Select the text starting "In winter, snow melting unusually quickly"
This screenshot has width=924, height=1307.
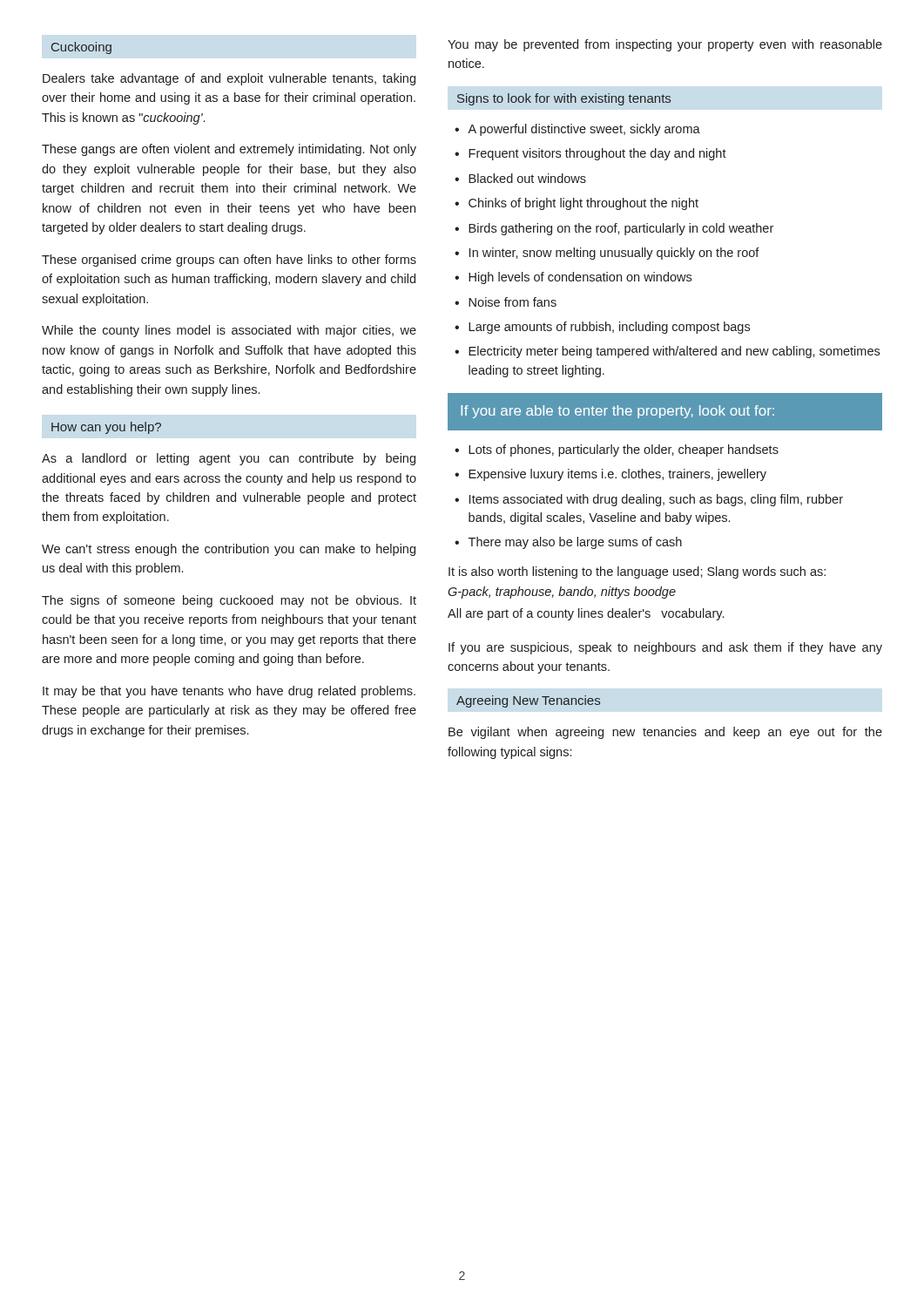pos(665,254)
